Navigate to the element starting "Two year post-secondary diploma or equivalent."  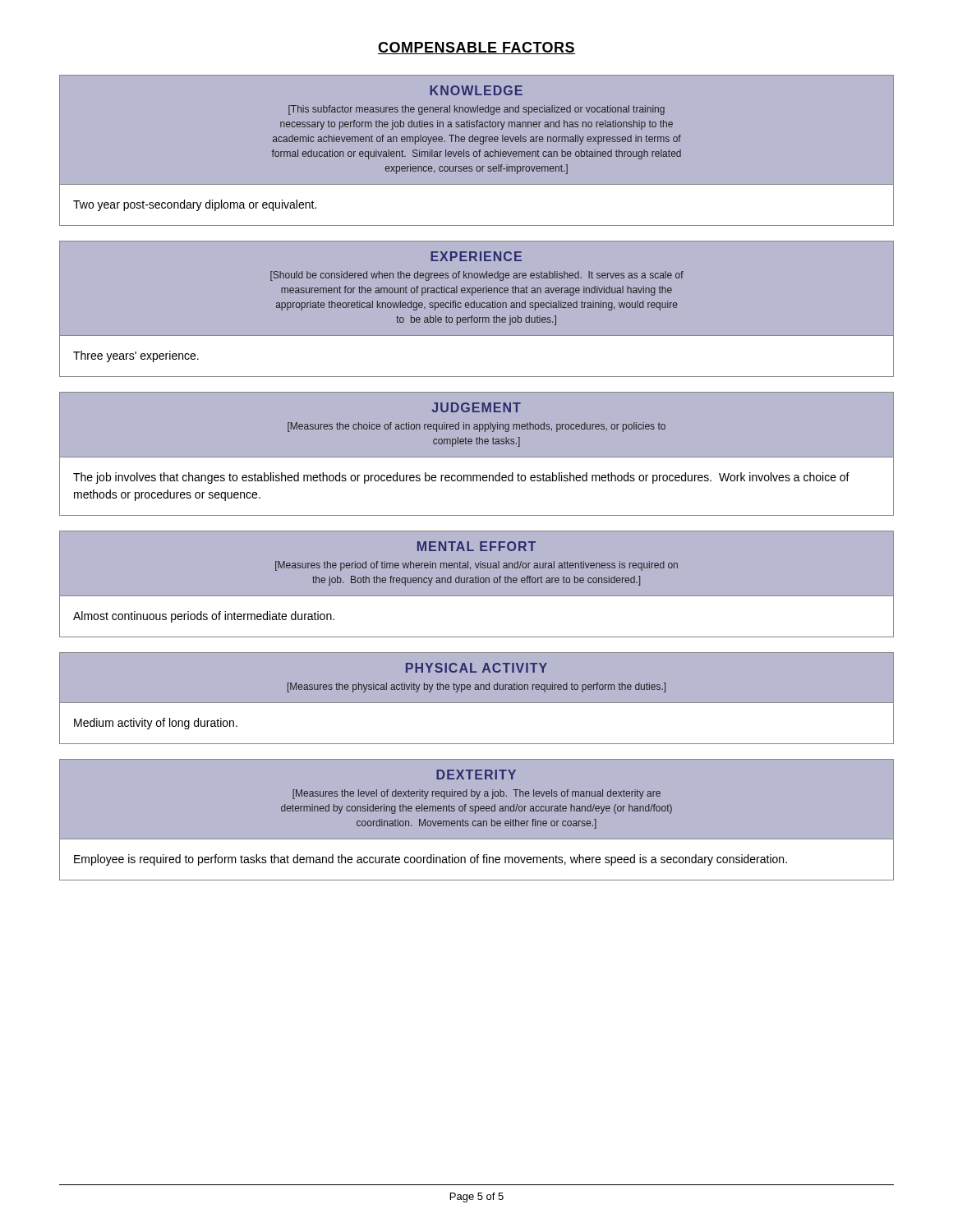pos(195,205)
